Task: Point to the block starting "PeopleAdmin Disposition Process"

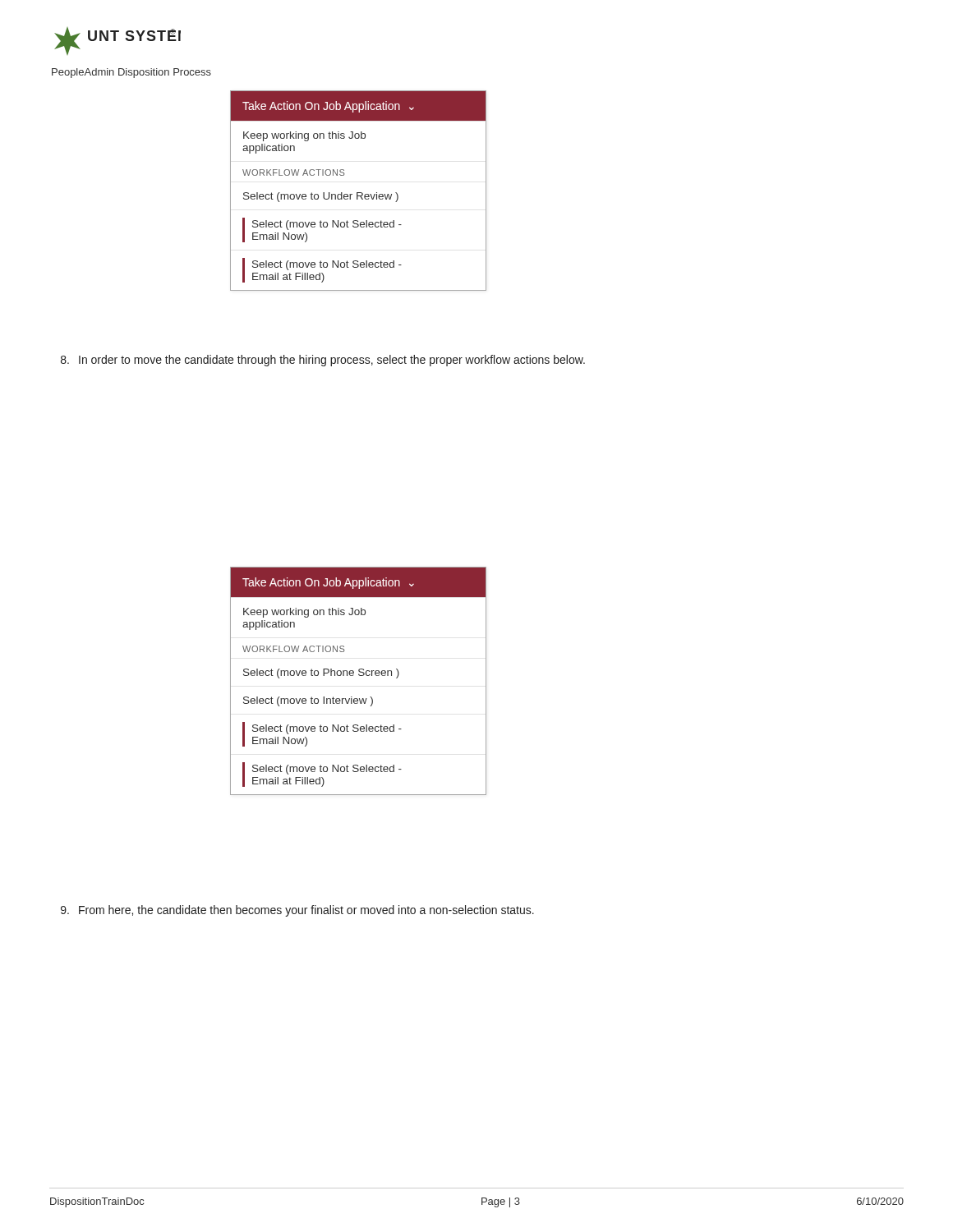Action: pyautogui.click(x=131, y=72)
